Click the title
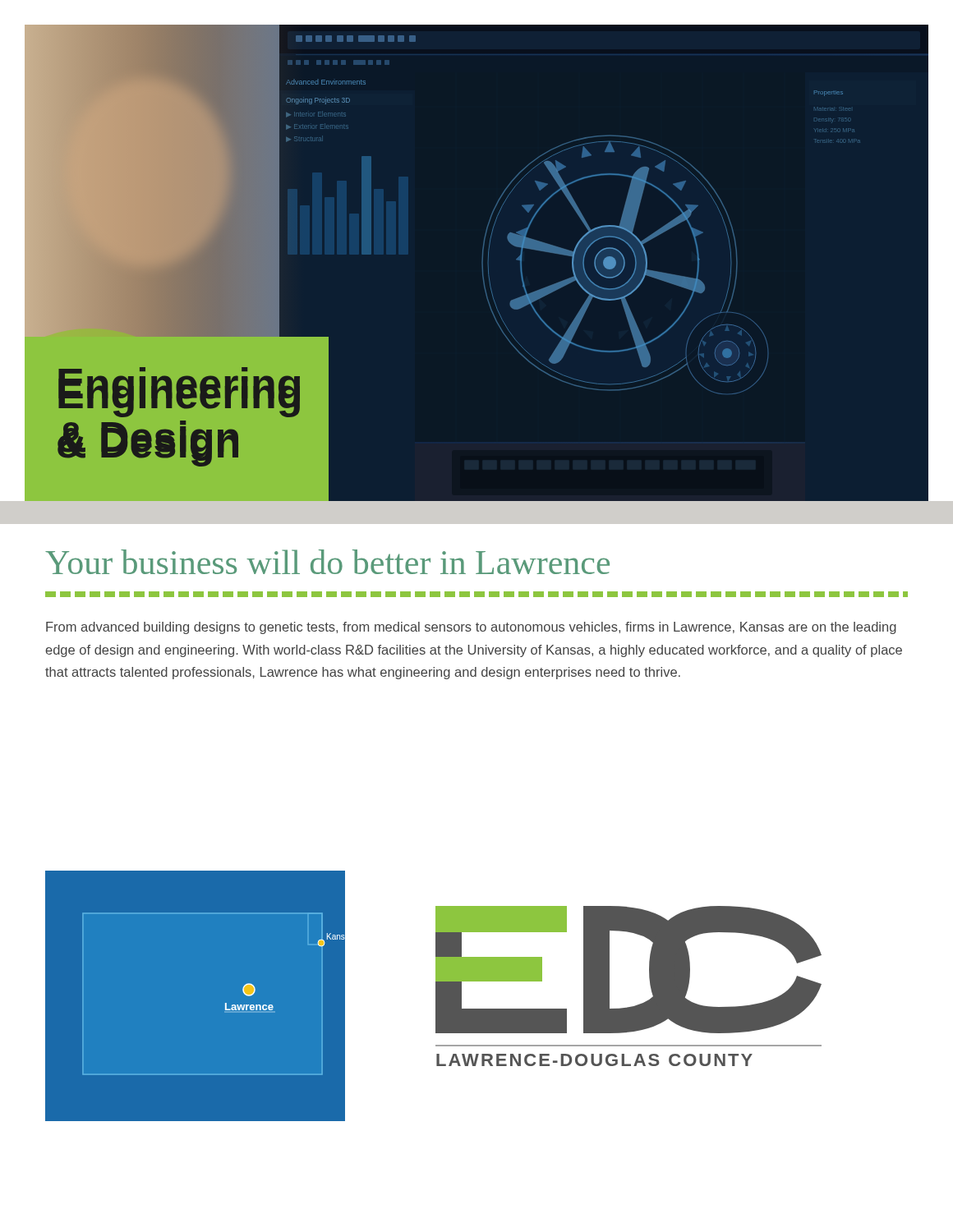The image size is (953, 1232). 179,419
